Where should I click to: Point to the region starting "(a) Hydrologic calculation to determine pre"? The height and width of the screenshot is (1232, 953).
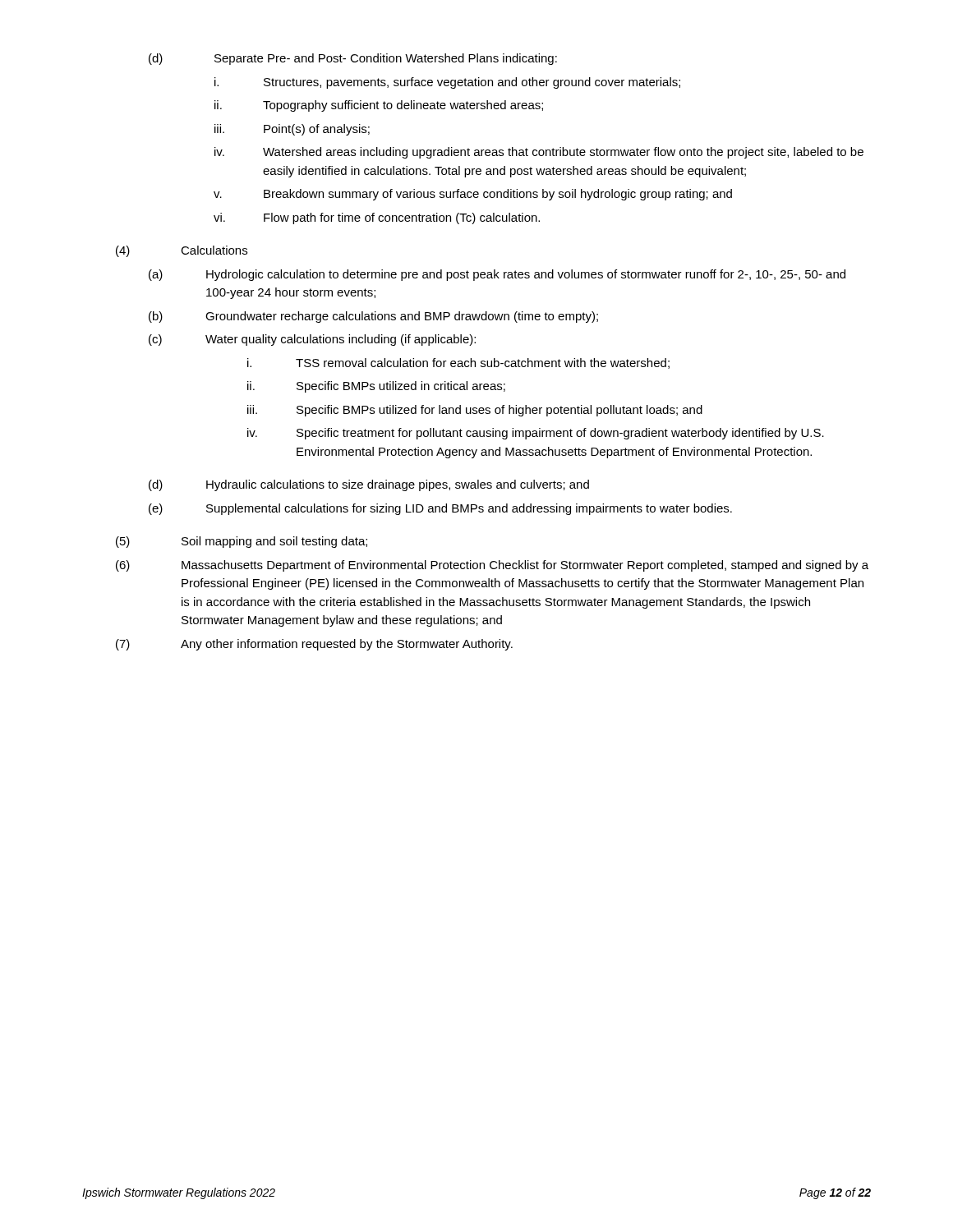pos(476,283)
